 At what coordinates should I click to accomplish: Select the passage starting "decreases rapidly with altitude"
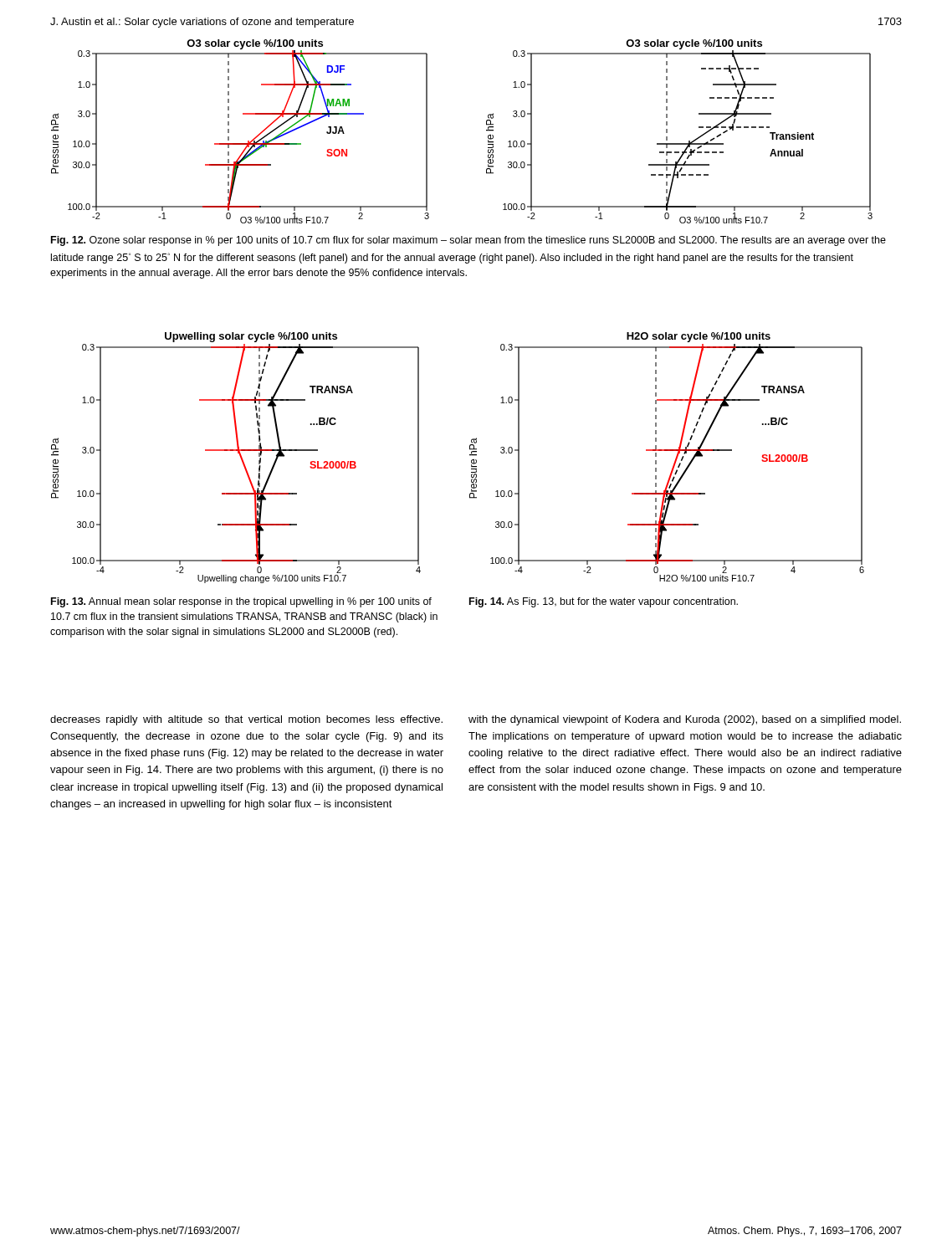click(x=247, y=761)
